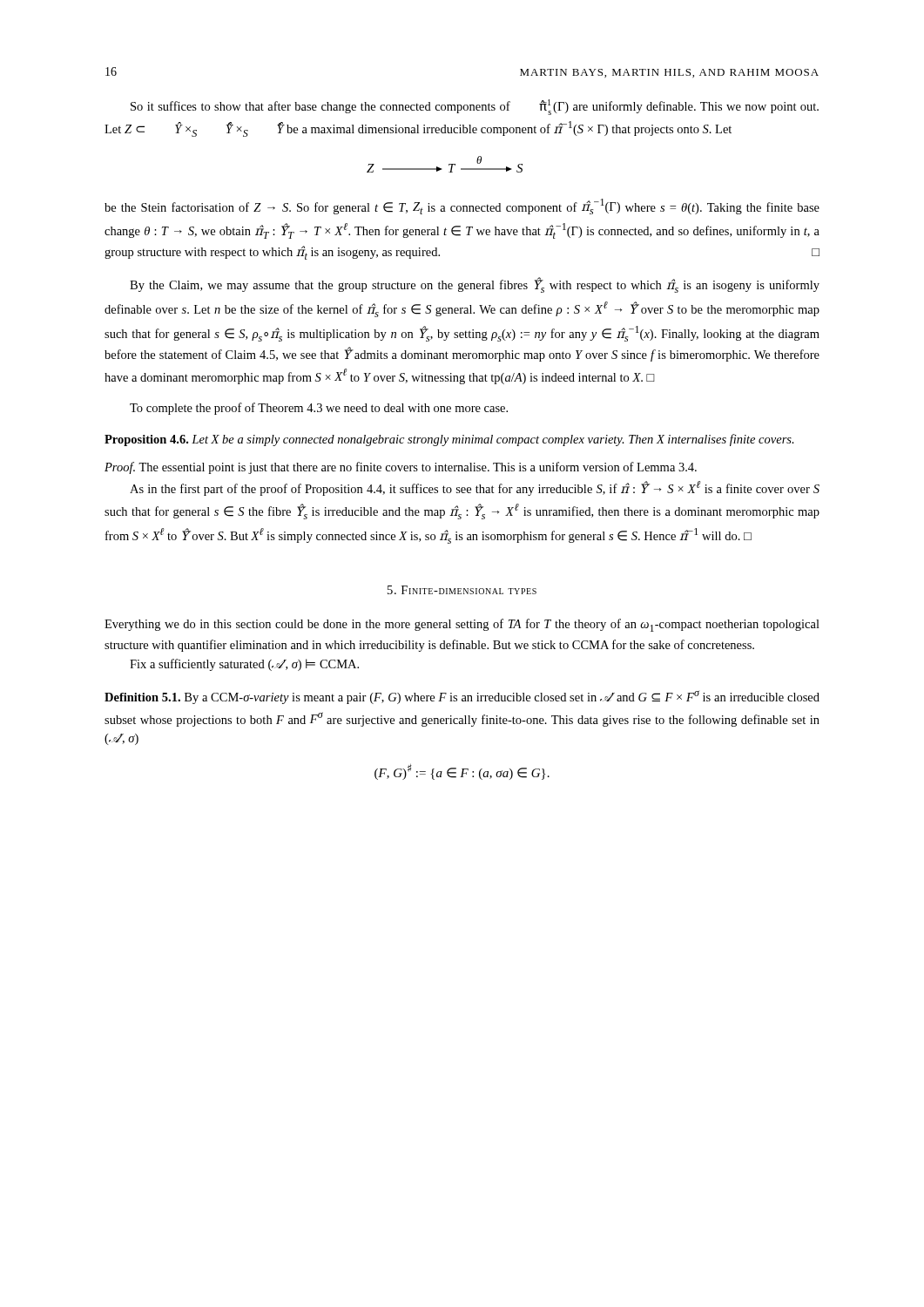The width and height of the screenshot is (924, 1307).
Task: Point to the region starting "Proof. The essential point is just that"
Action: (x=462, y=503)
